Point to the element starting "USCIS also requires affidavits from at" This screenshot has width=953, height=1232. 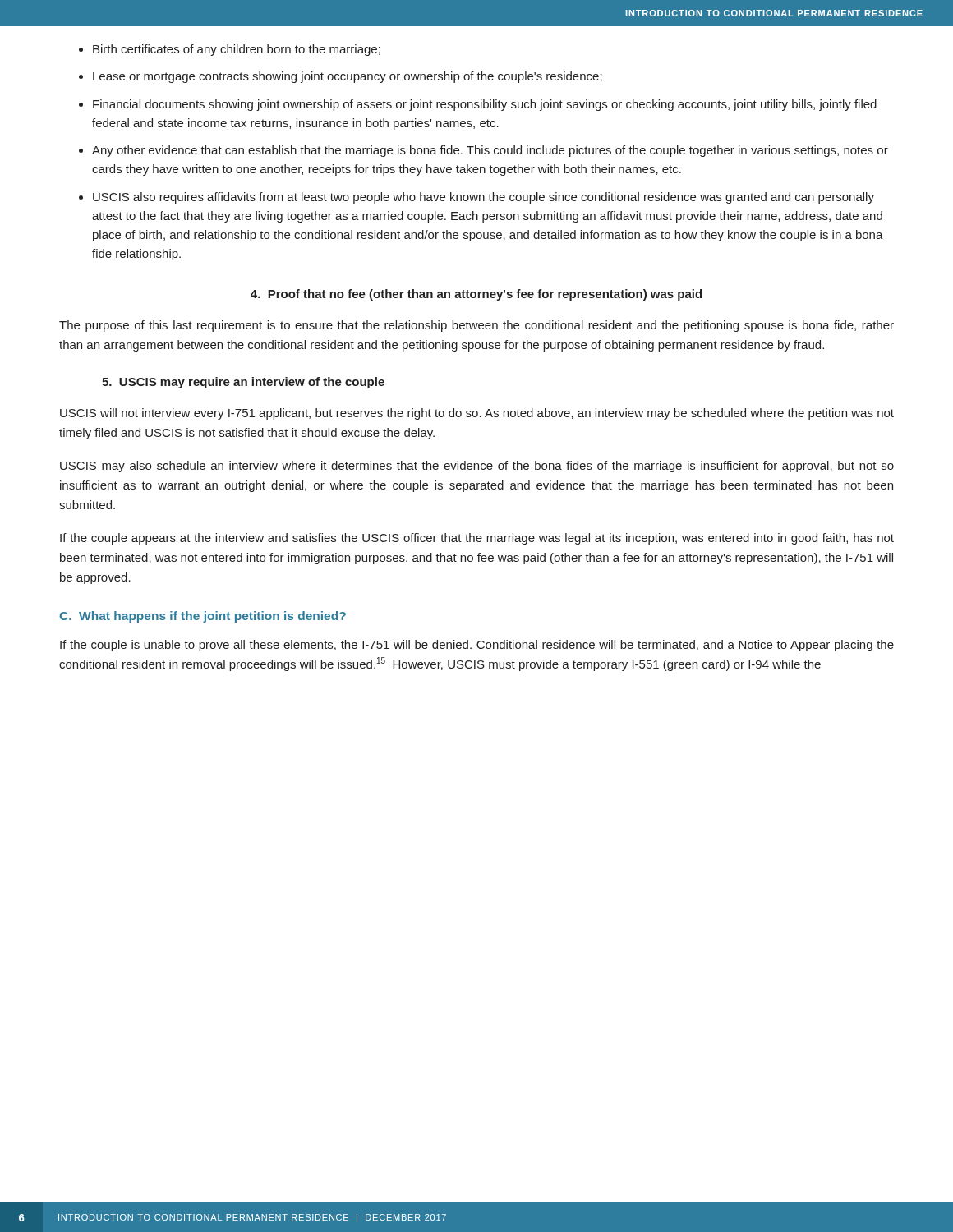tap(488, 225)
